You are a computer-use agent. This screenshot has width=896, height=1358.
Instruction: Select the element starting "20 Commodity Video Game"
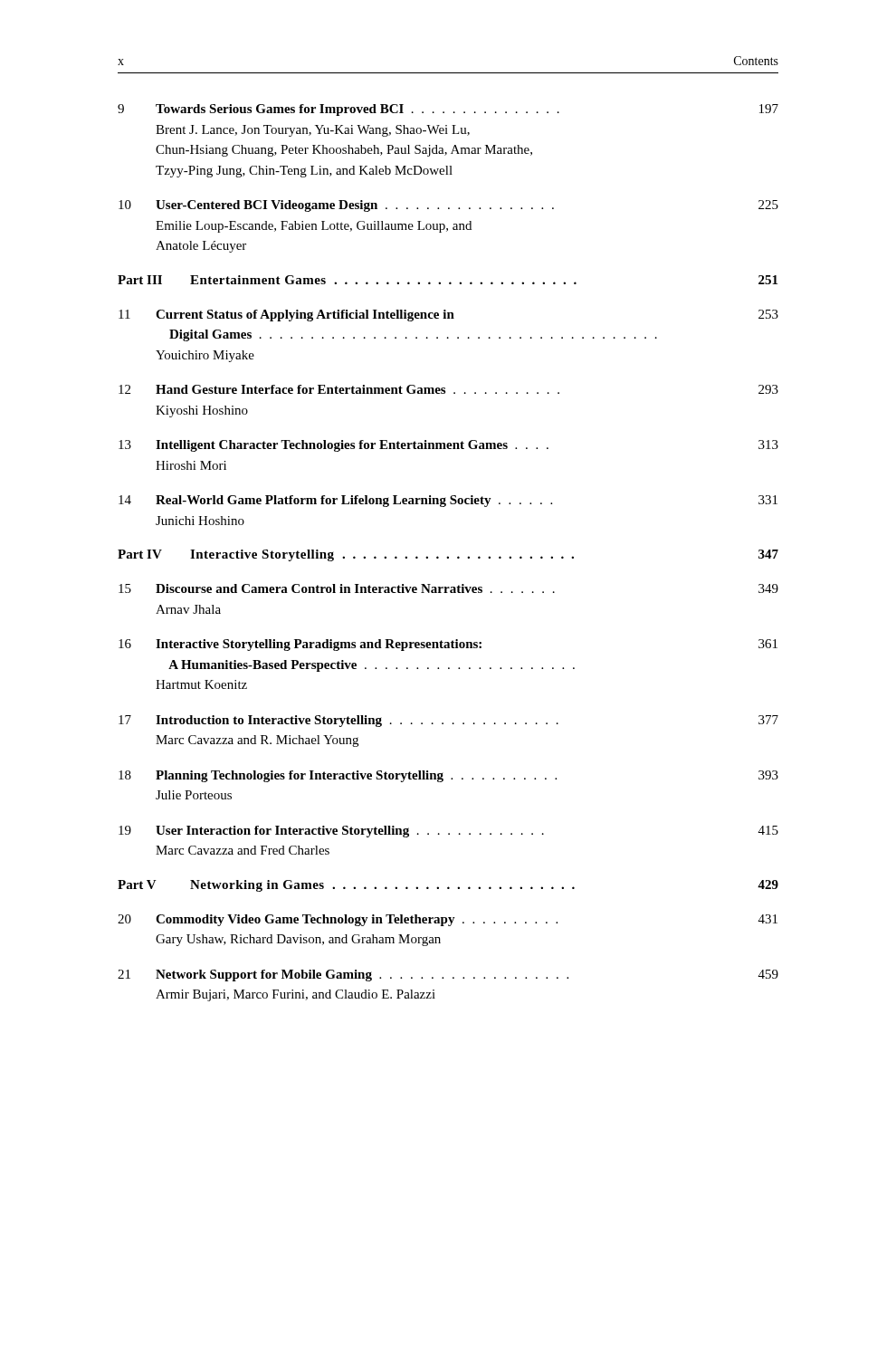tap(448, 929)
